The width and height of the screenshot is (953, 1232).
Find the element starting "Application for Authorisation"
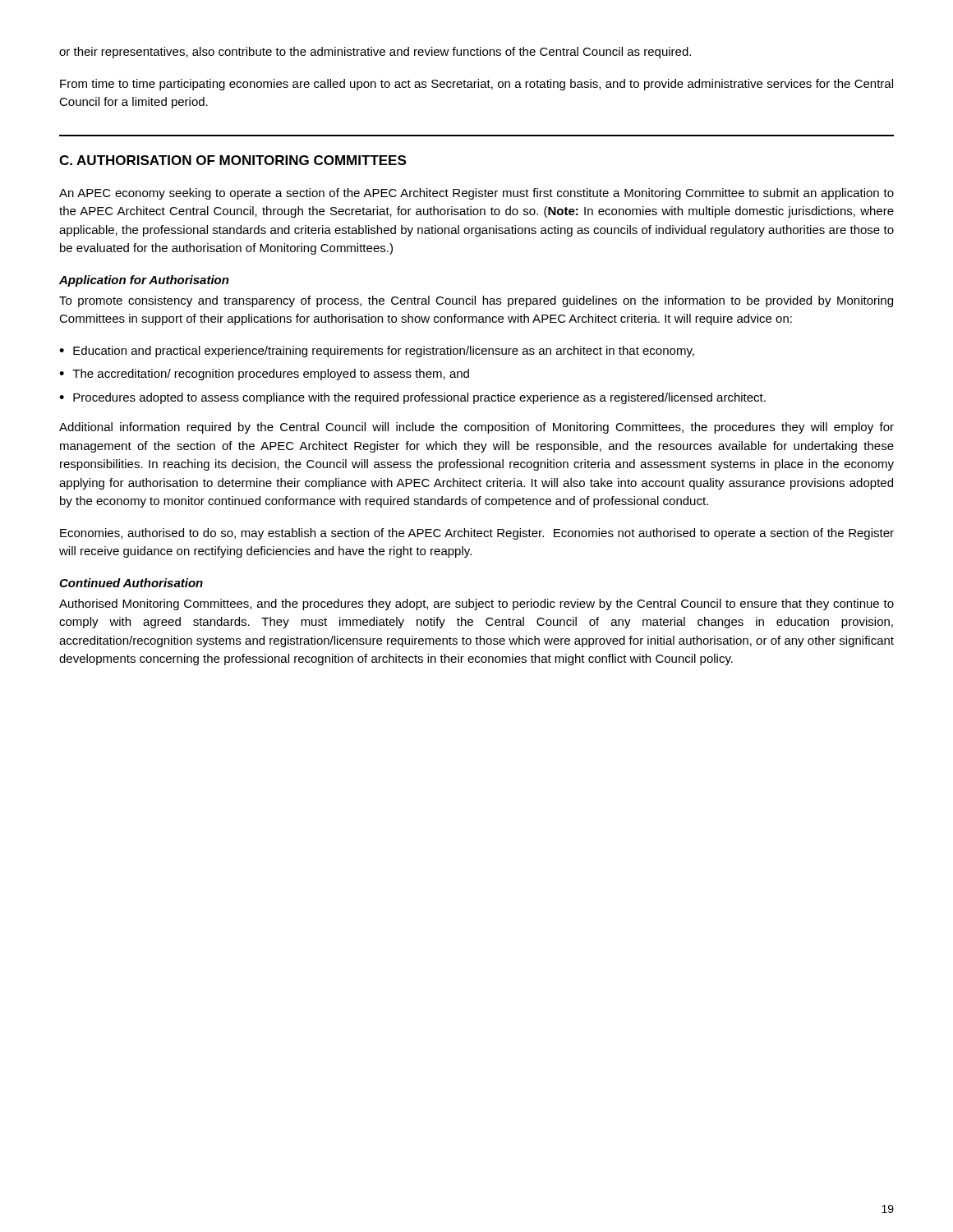pos(144,279)
